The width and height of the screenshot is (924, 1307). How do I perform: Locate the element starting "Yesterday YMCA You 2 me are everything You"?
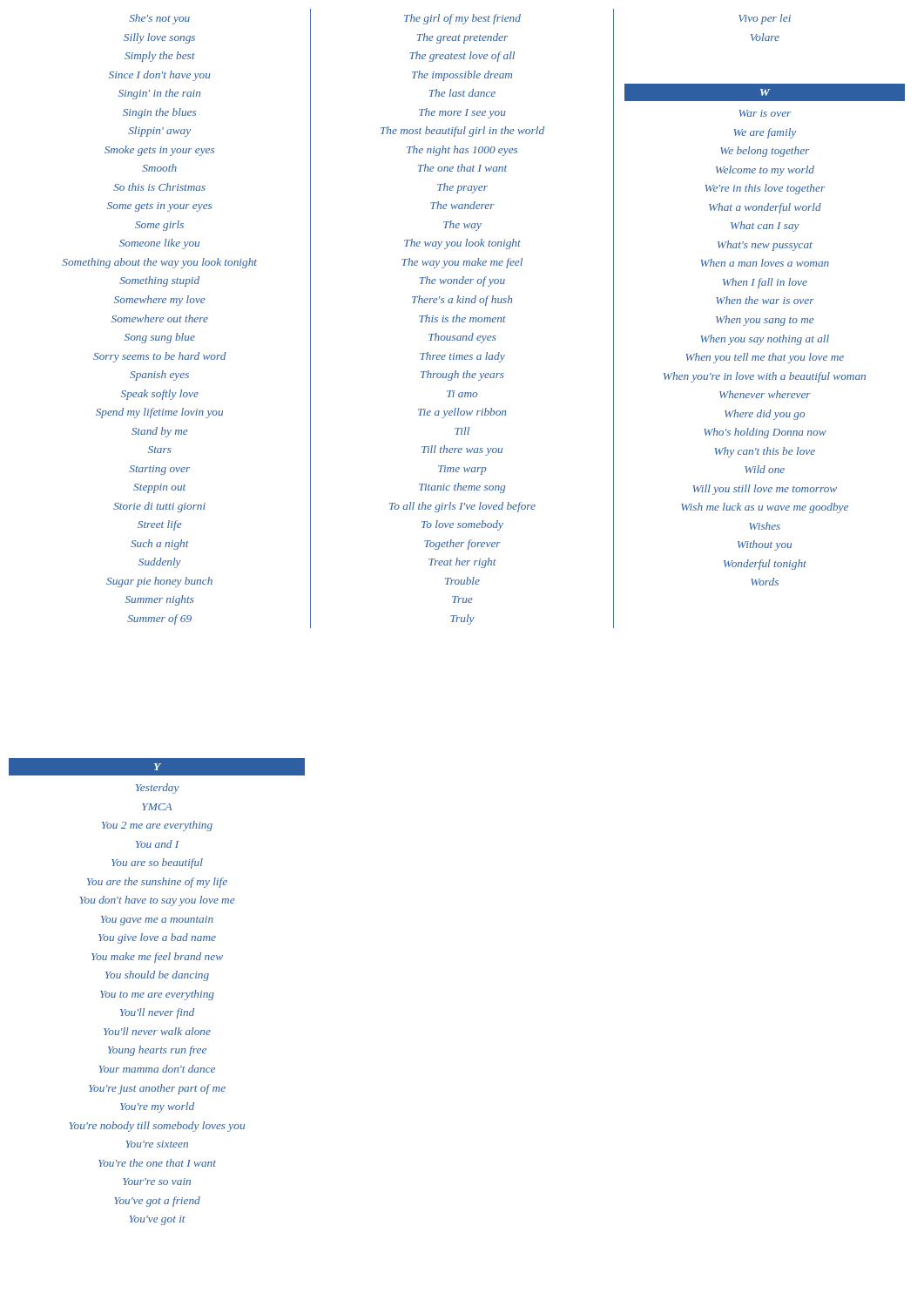click(x=157, y=1003)
